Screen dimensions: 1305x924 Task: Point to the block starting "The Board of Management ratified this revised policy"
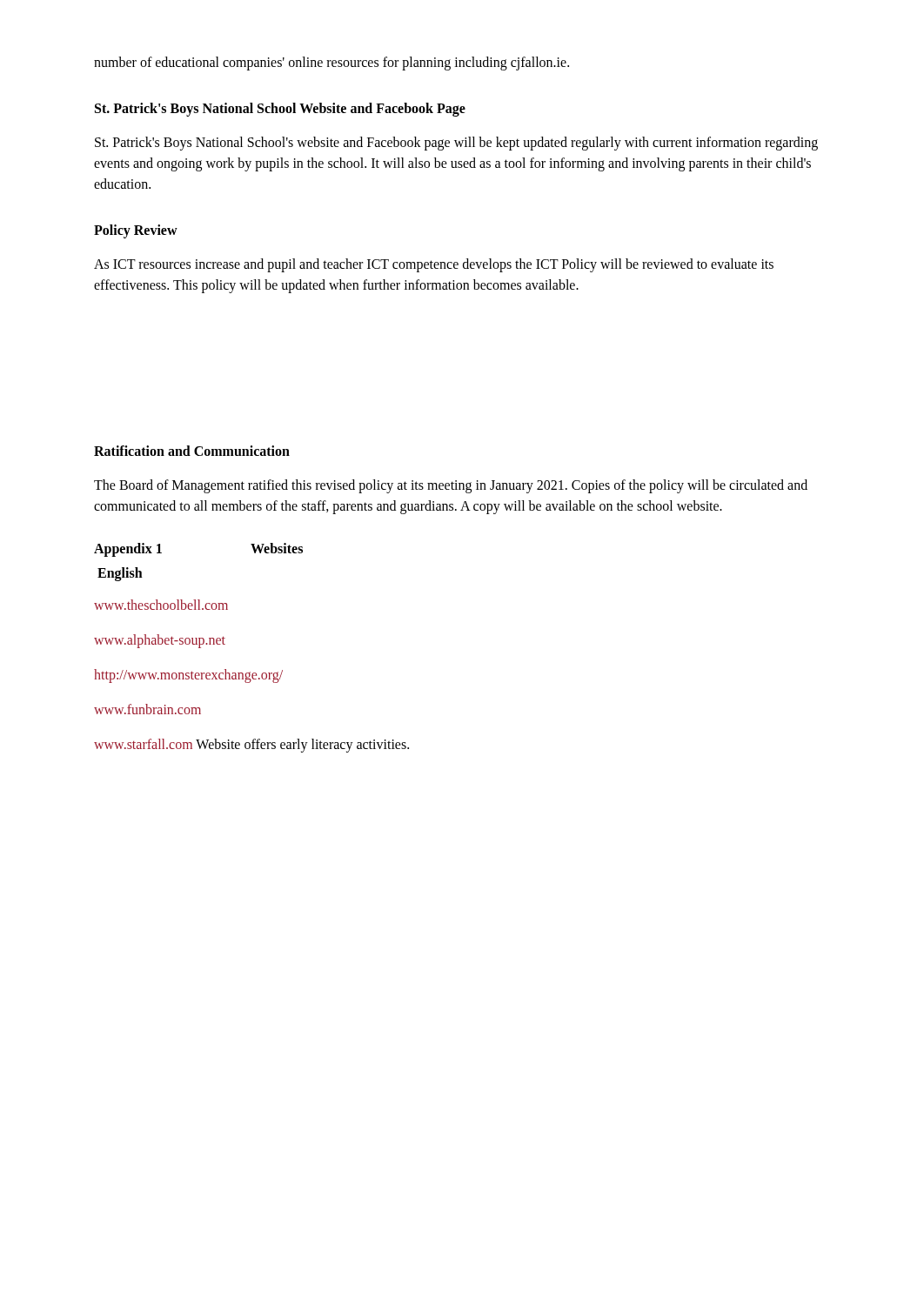pyautogui.click(x=462, y=496)
